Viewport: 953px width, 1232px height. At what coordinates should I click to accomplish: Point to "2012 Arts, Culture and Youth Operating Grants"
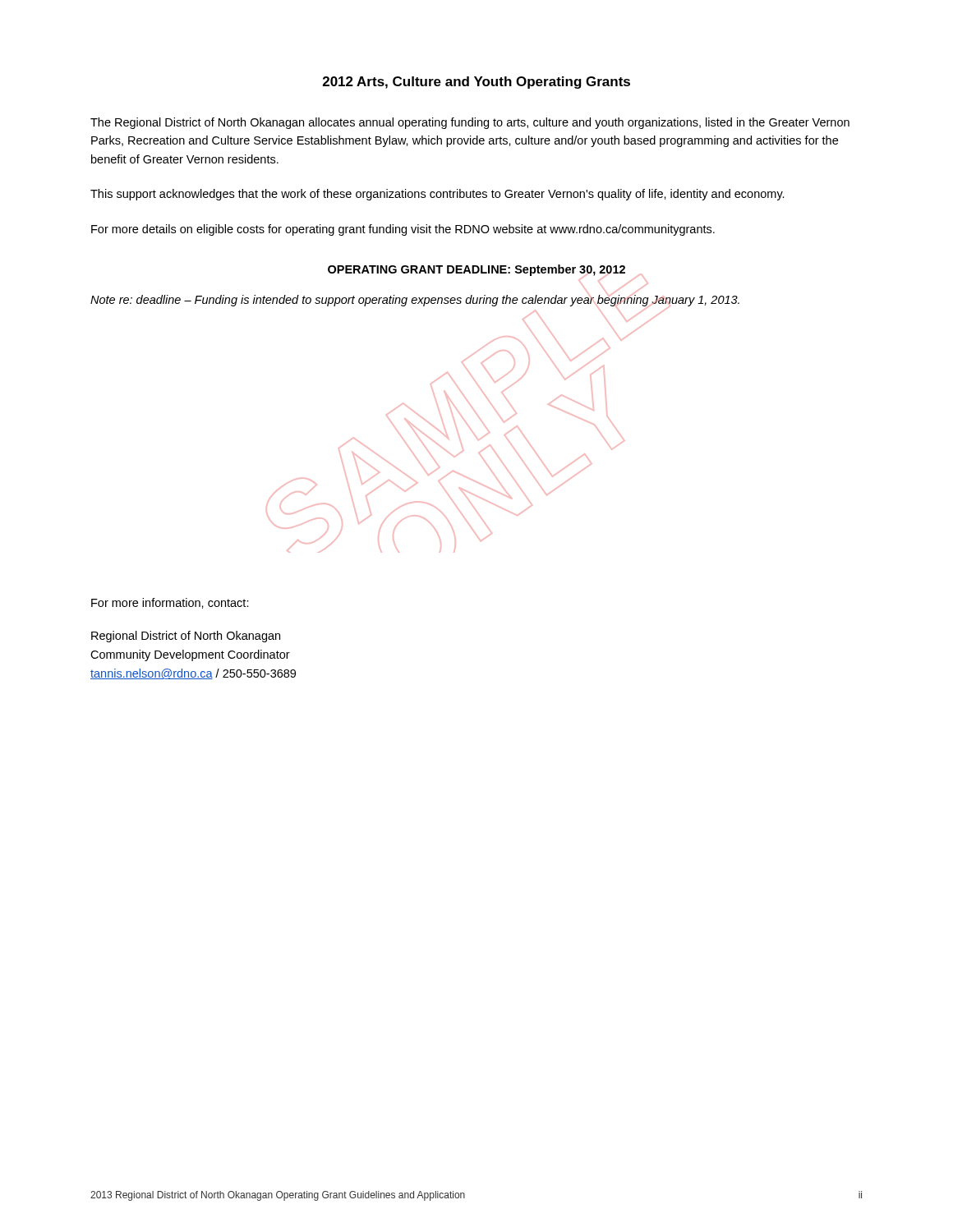point(476,82)
